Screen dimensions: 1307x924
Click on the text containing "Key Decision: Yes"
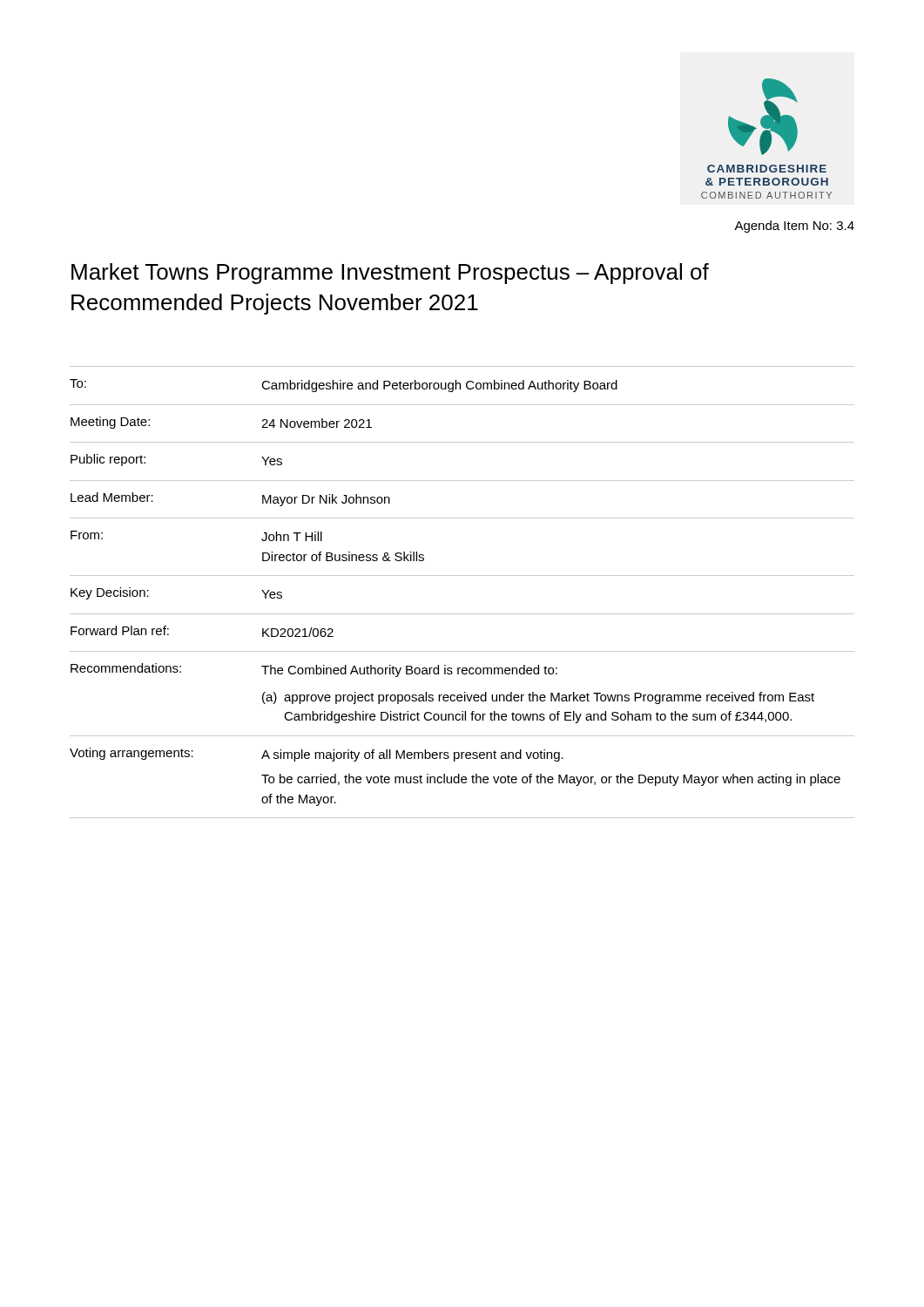coord(108,593)
